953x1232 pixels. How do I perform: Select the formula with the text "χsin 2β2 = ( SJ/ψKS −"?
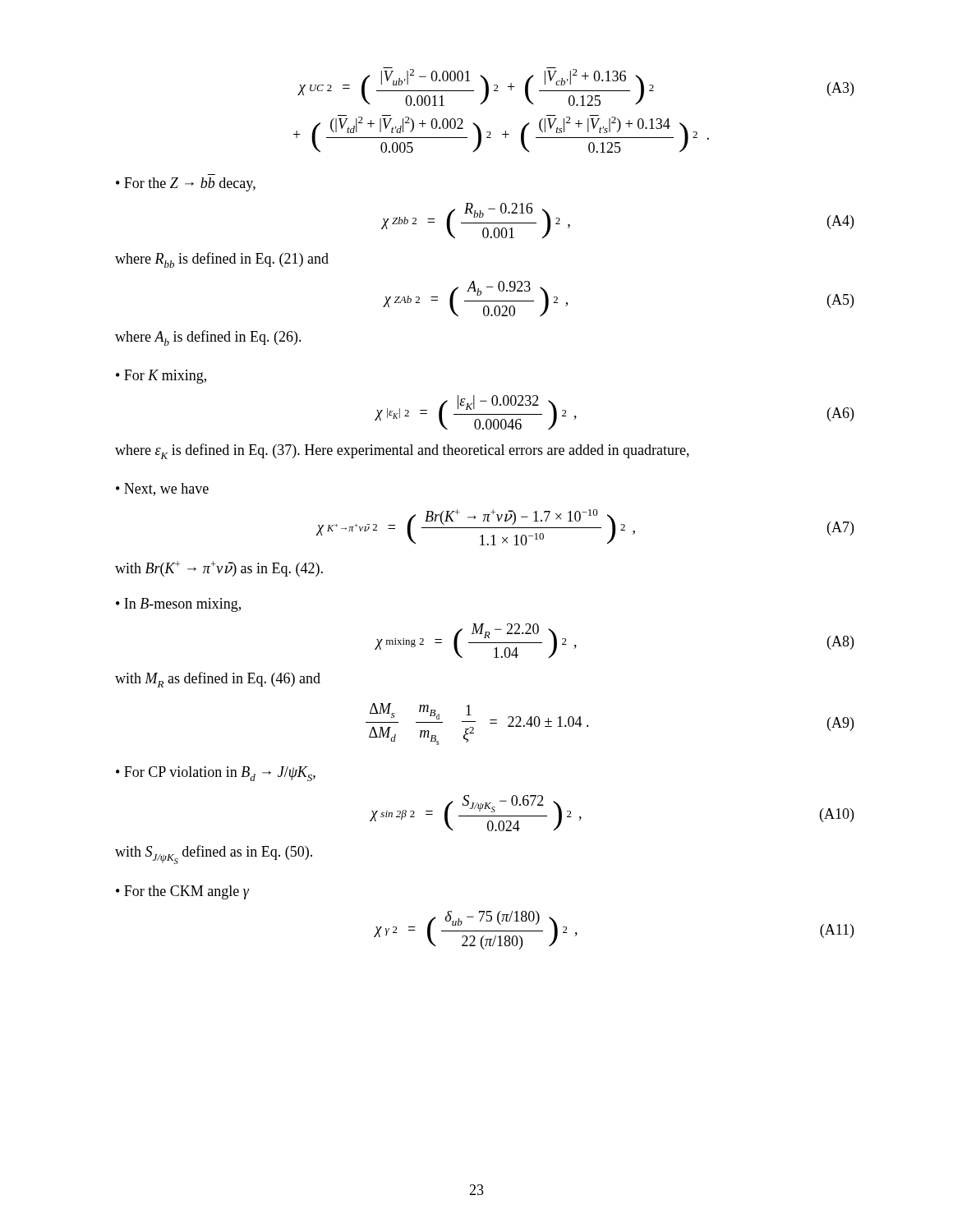476,814
